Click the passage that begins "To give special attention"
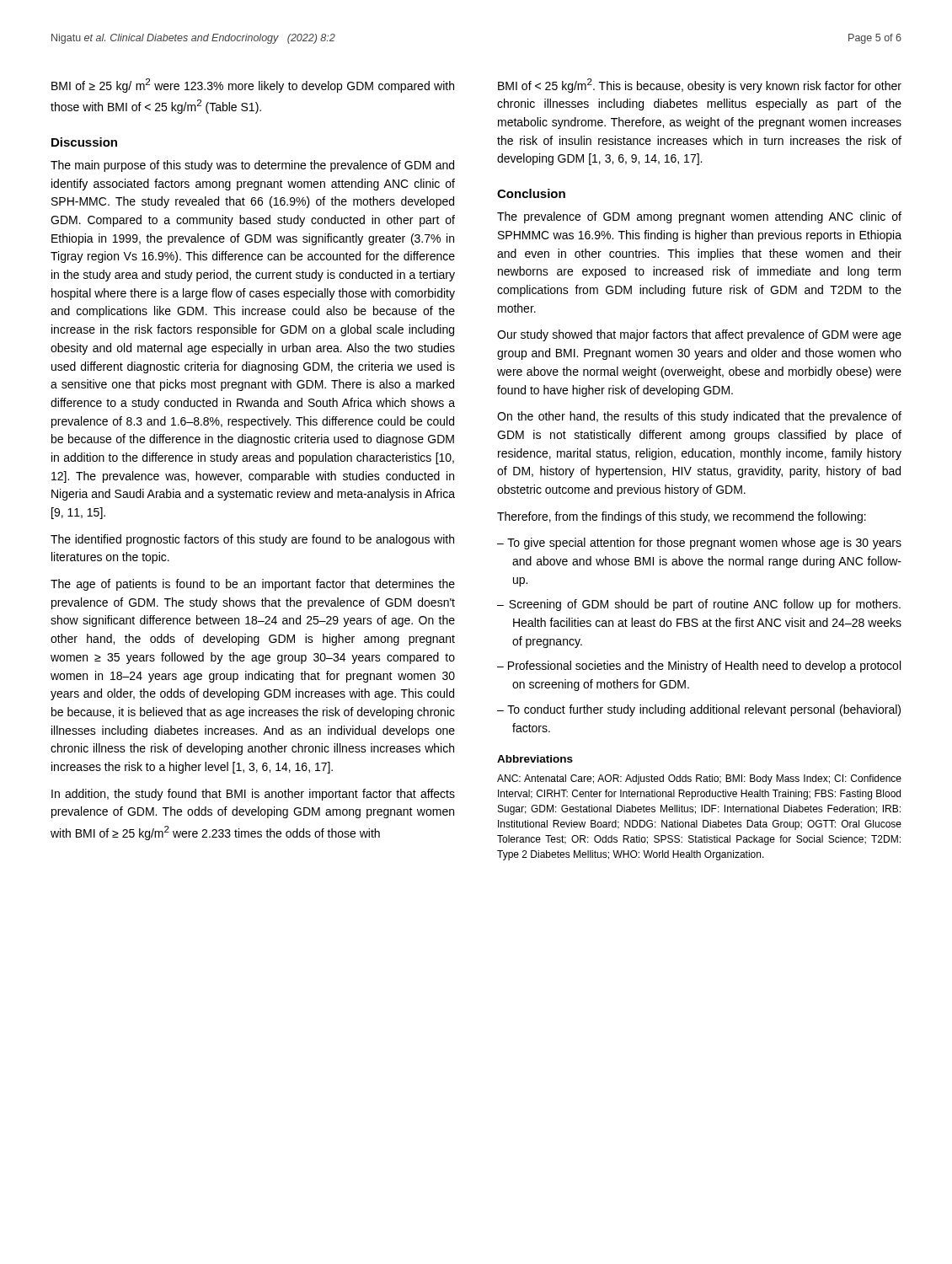 (x=704, y=561)
